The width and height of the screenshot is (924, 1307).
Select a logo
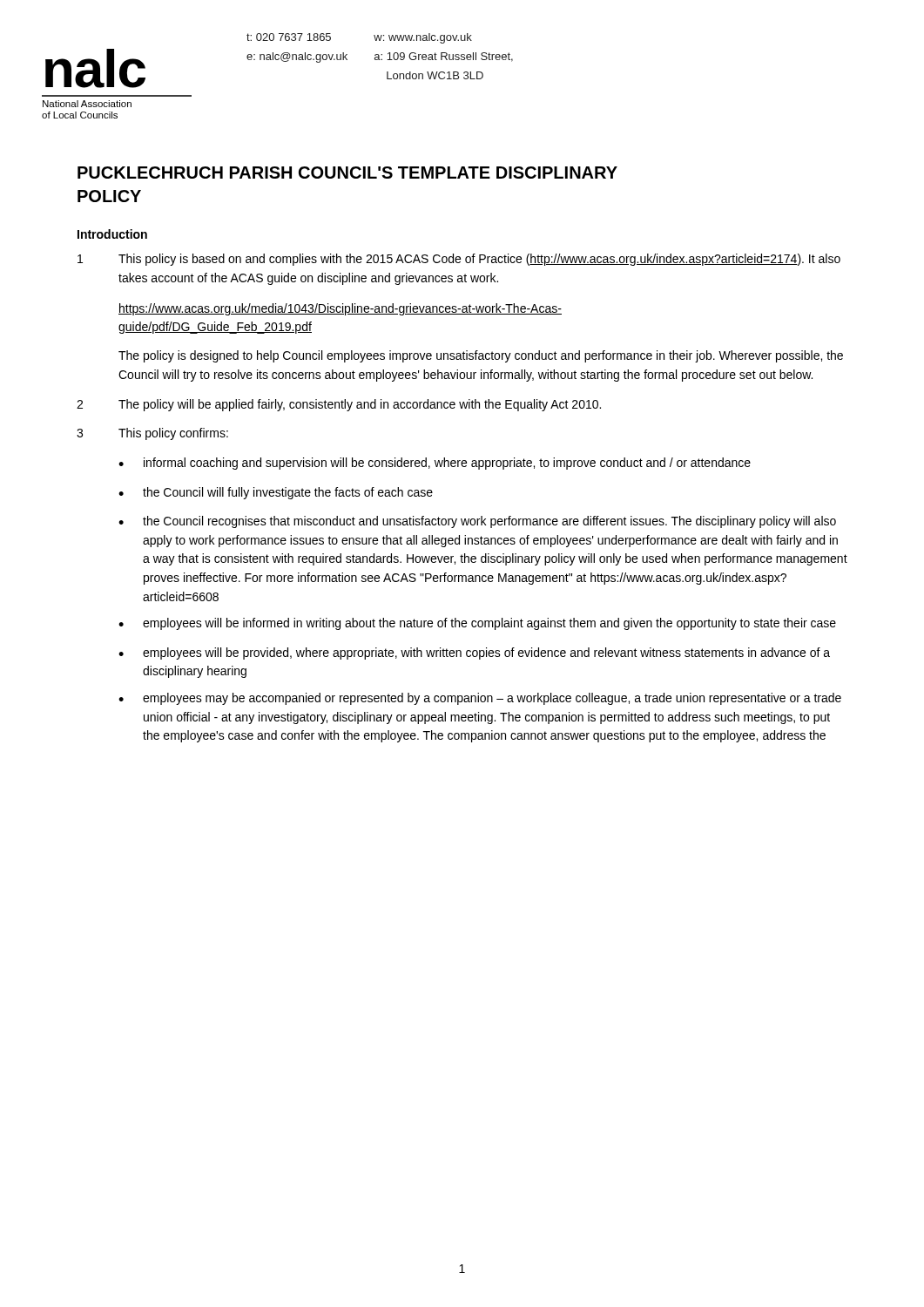pos(120,74)
